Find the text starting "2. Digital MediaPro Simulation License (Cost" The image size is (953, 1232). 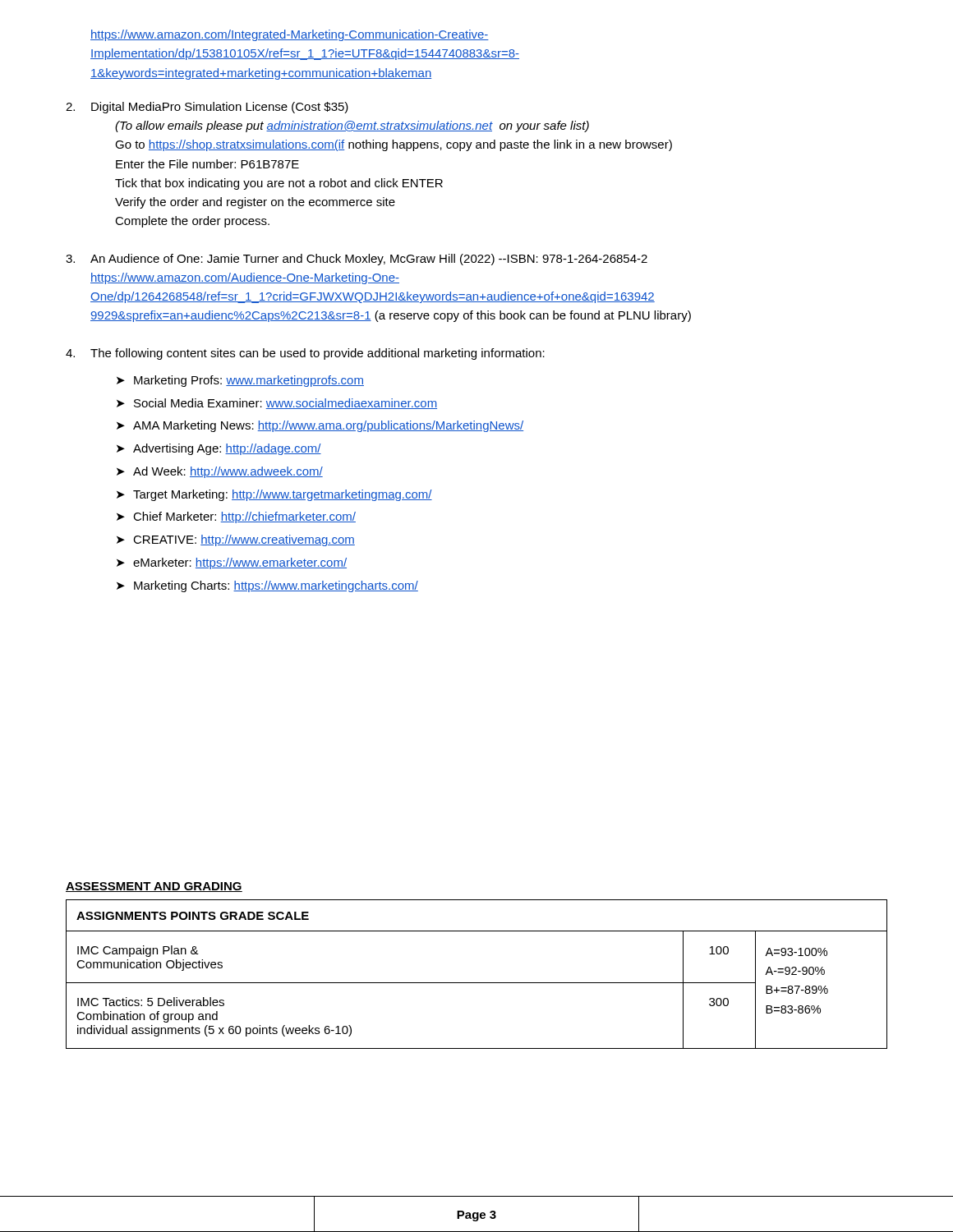[207, 108]
